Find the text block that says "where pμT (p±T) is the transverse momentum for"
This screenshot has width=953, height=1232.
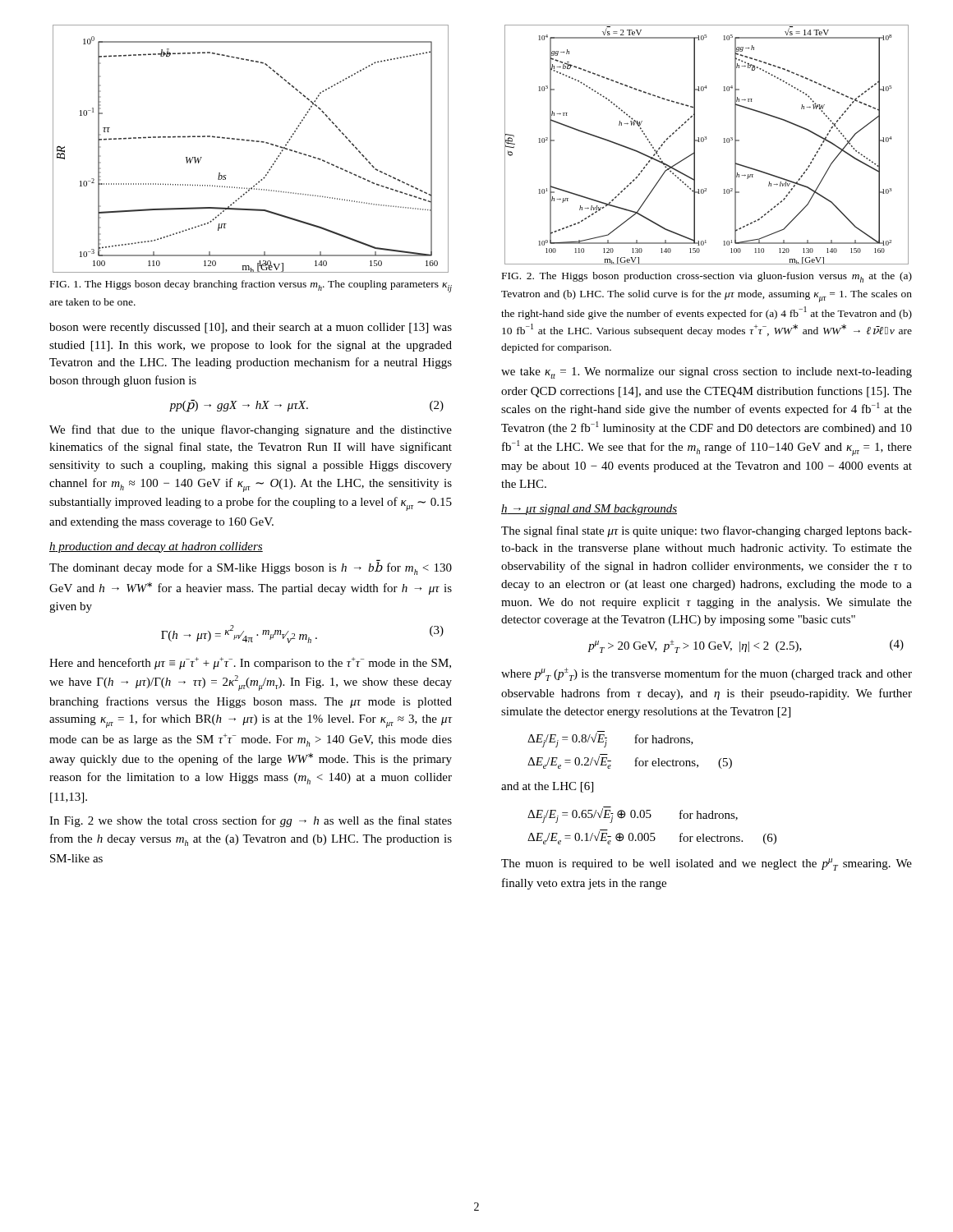(x=707, y=691)
